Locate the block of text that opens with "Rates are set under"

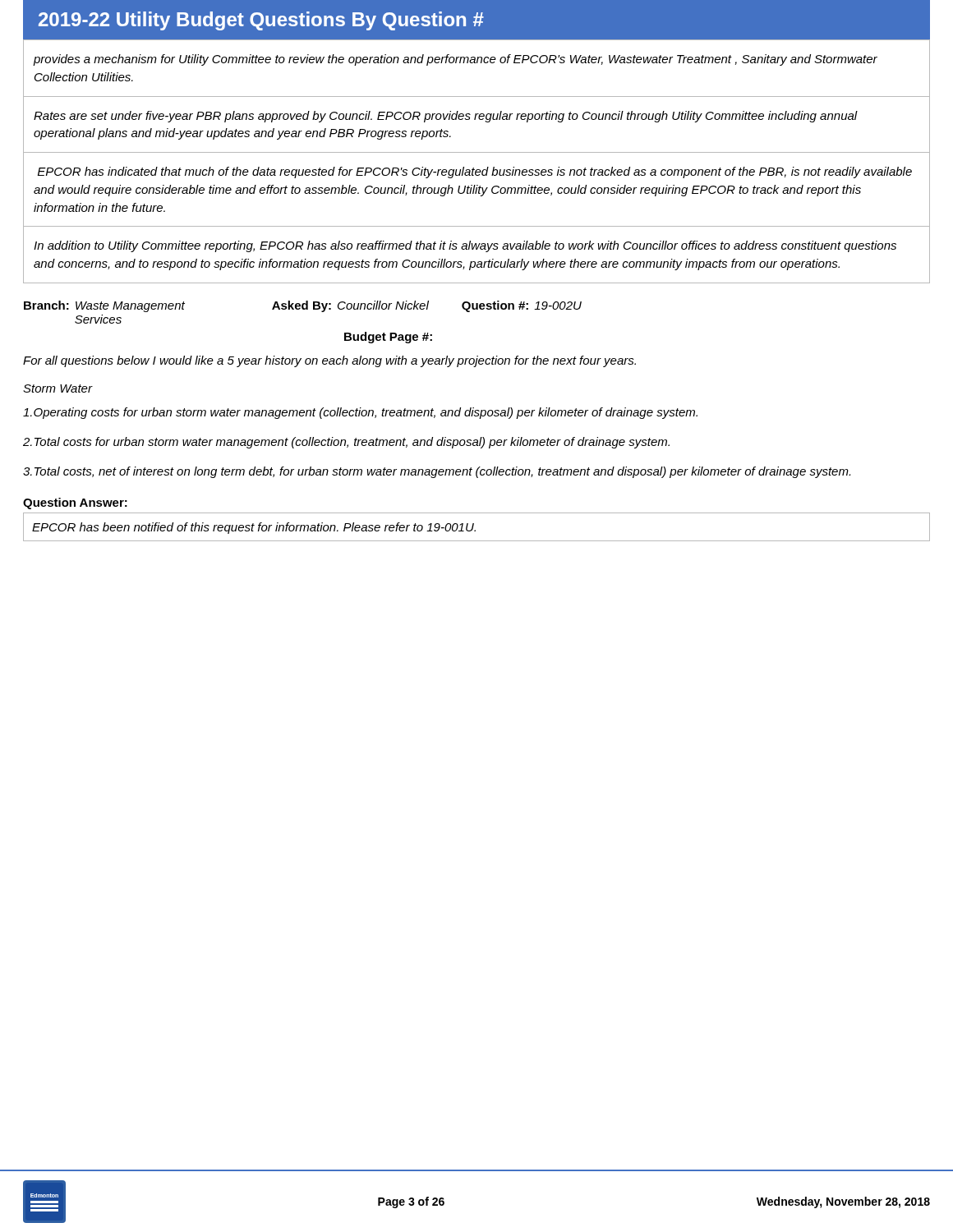pos(476,124)
